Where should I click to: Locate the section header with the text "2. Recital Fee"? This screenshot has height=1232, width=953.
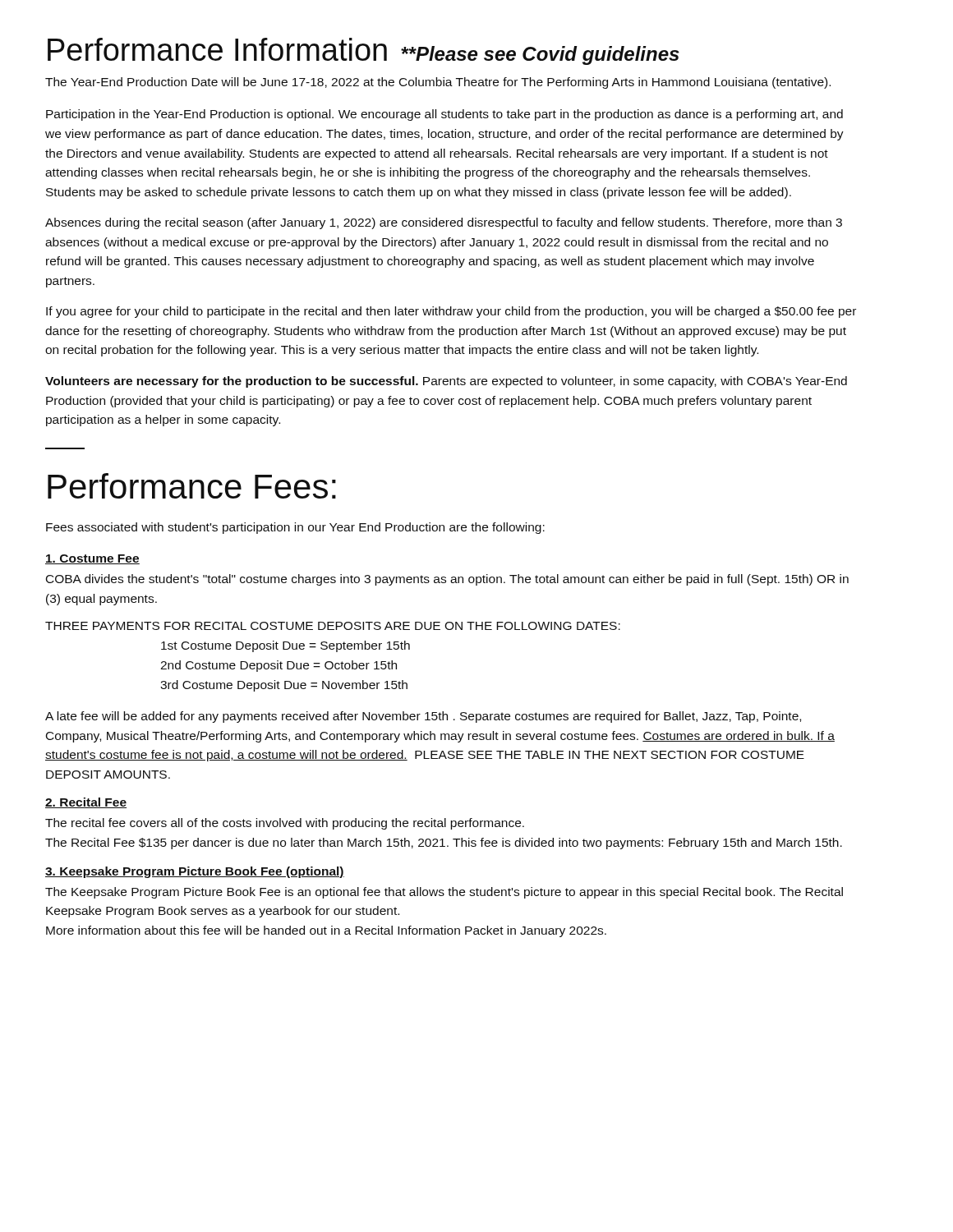point(86,802)
